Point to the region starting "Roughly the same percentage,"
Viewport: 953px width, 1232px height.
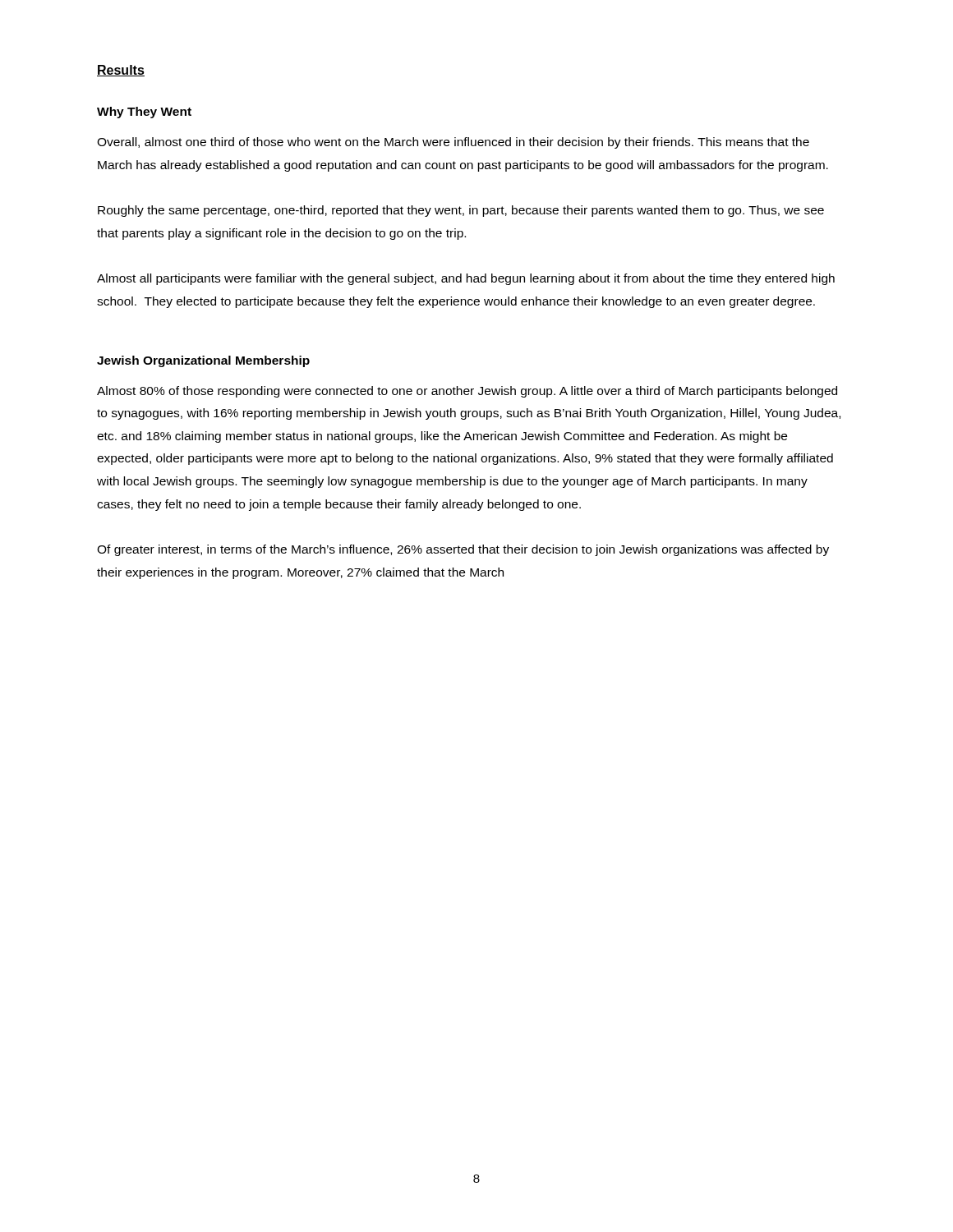[461, 221]
